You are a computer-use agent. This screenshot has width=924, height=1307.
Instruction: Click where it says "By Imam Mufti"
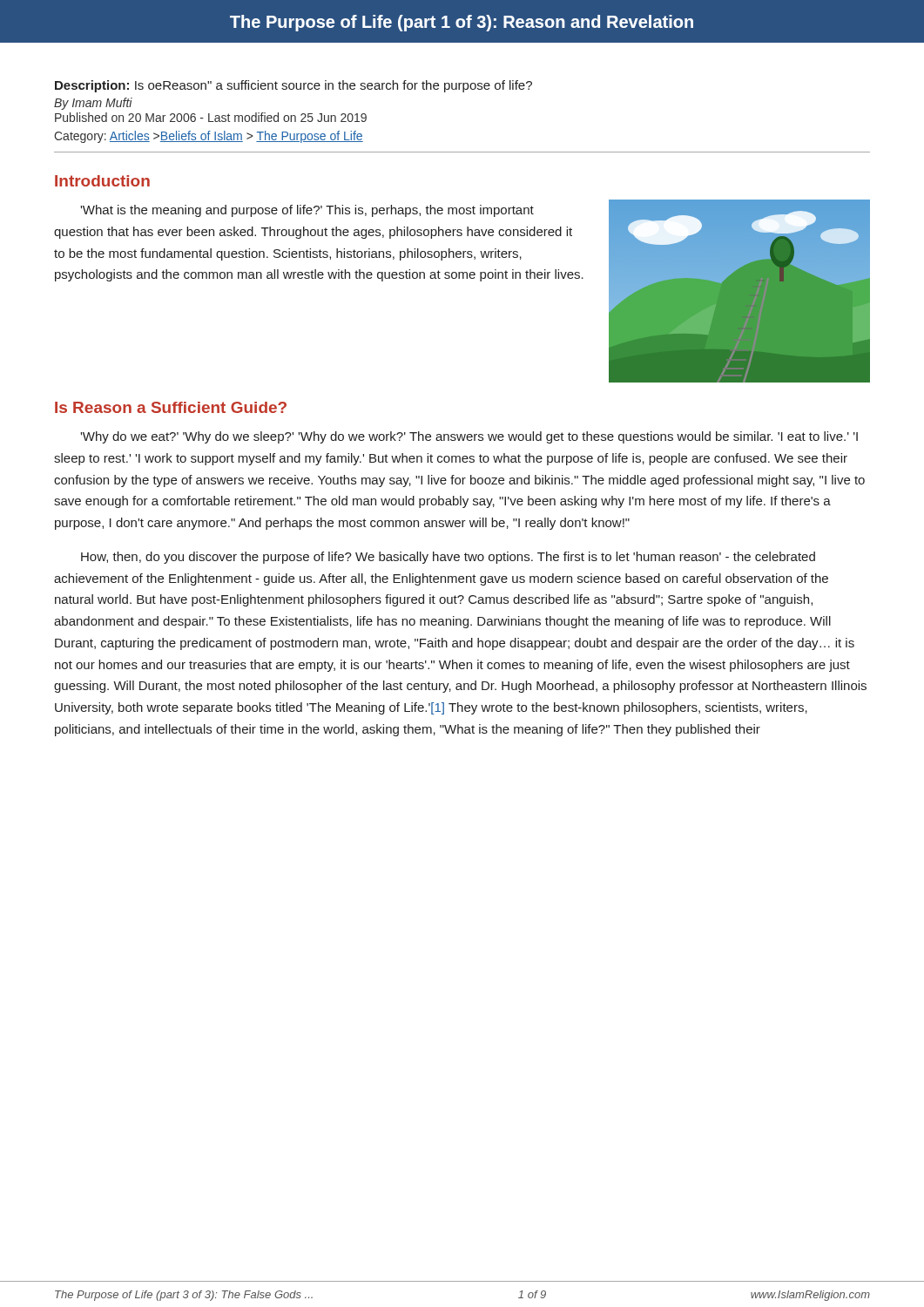pos(93,103)
